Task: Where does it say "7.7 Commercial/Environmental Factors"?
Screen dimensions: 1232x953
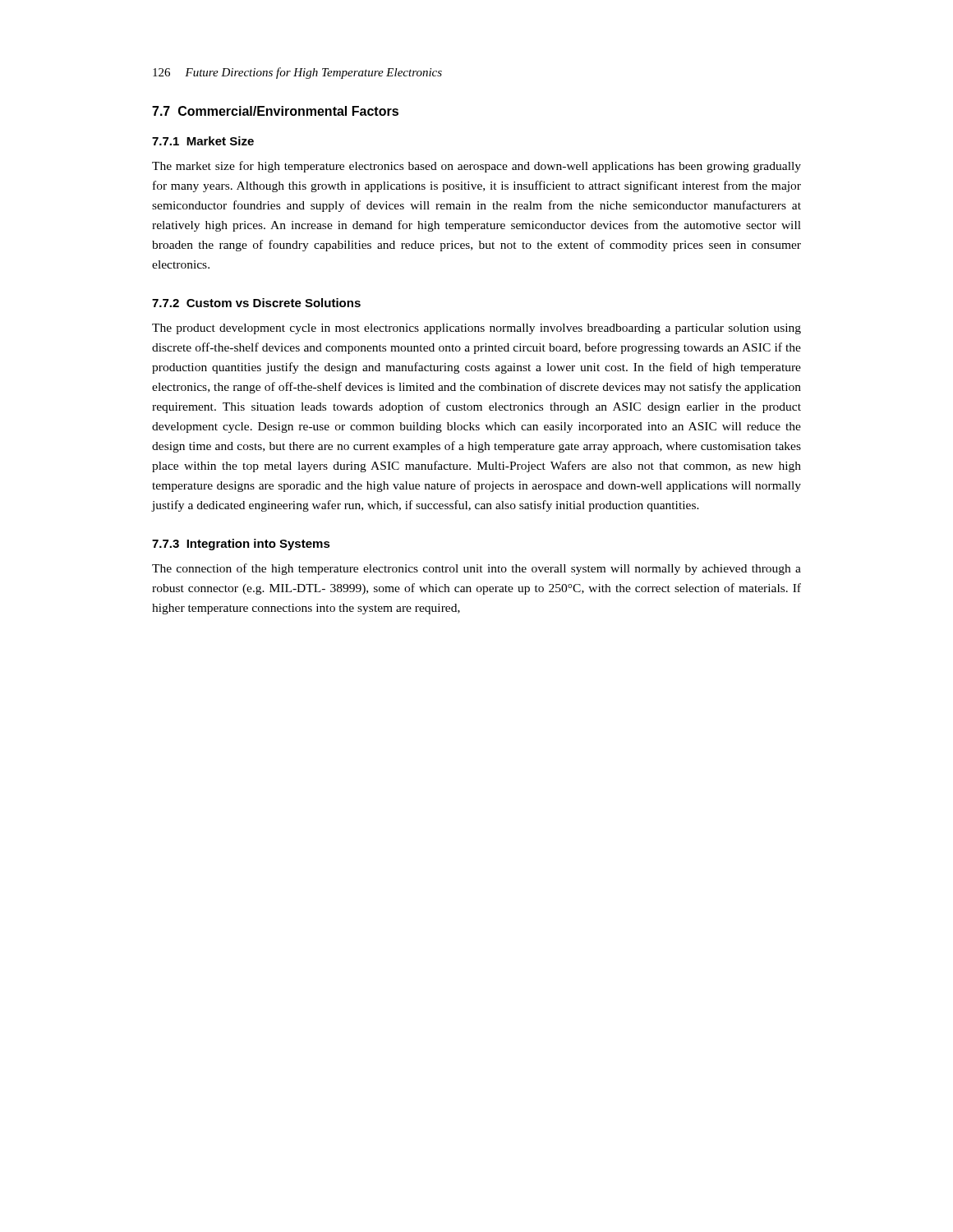Action: pos(275,111)
